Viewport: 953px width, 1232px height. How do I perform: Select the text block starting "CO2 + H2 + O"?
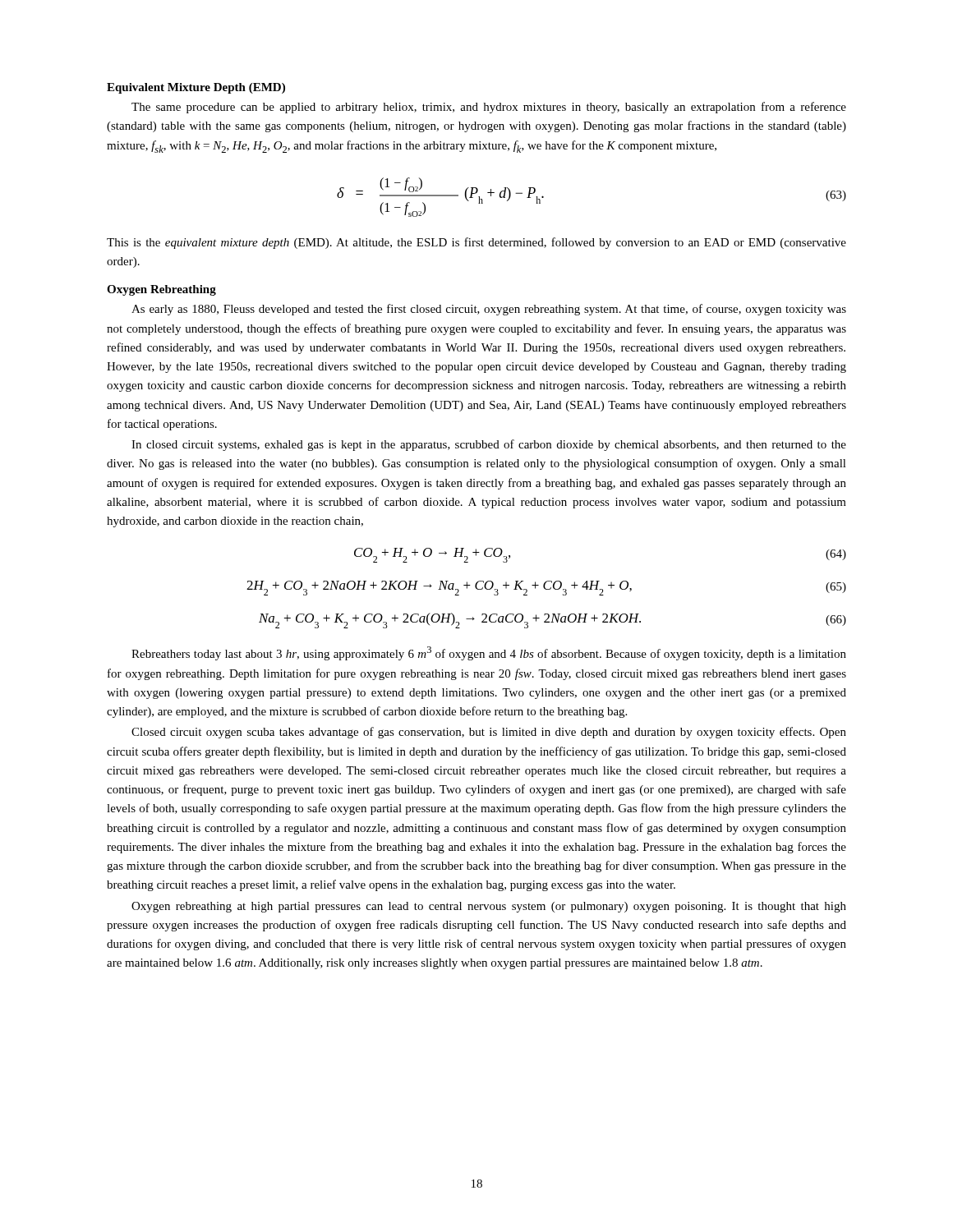pyautogui.click(x=428, y=556)
